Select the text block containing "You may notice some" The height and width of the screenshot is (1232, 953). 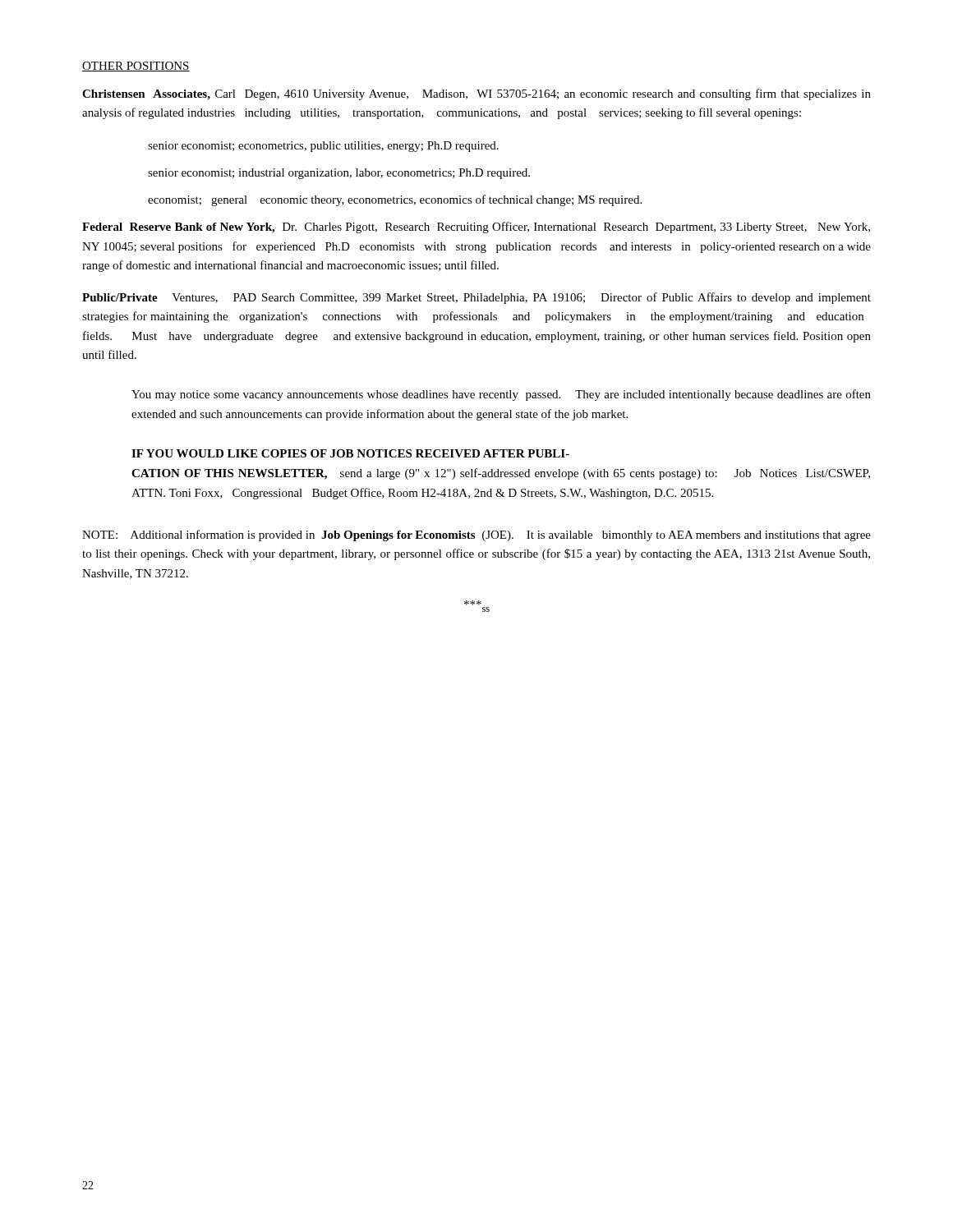(501, 404)
